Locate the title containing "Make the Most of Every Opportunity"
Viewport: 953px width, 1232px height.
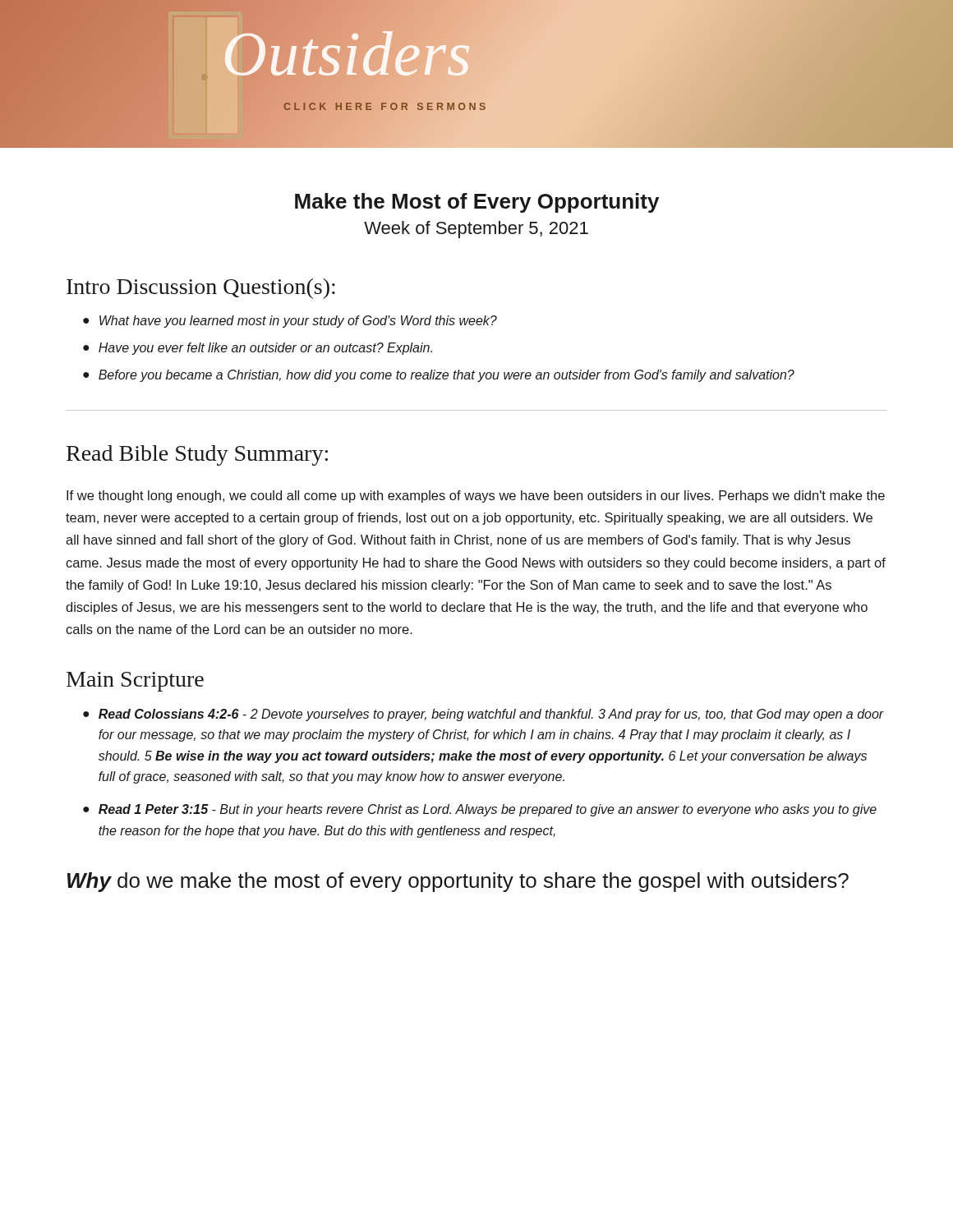[476, 202]
